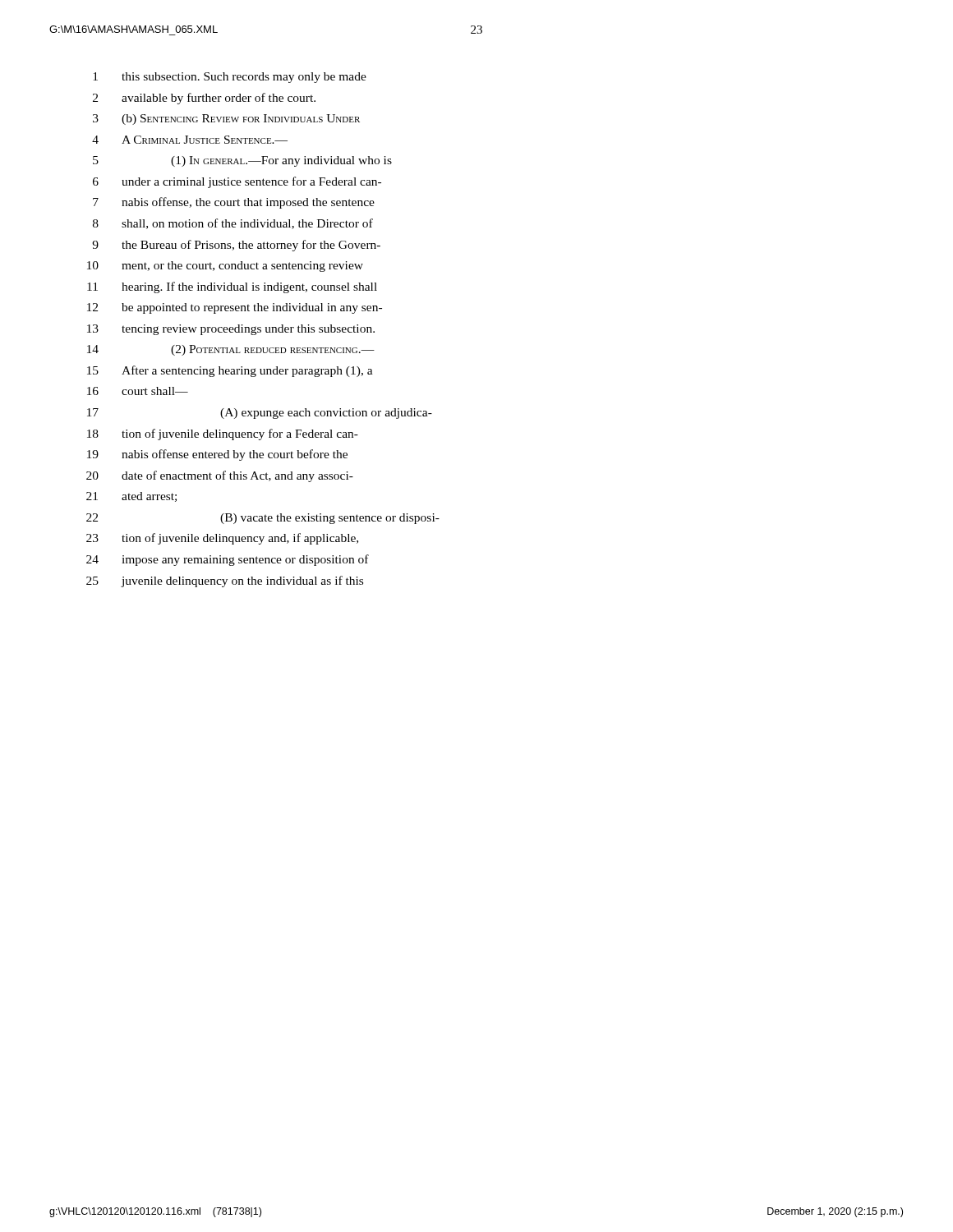This screenshot has height=1232, width=953.
Task: Find the text starting "19 nabis offense"
Action: point(217,455)
